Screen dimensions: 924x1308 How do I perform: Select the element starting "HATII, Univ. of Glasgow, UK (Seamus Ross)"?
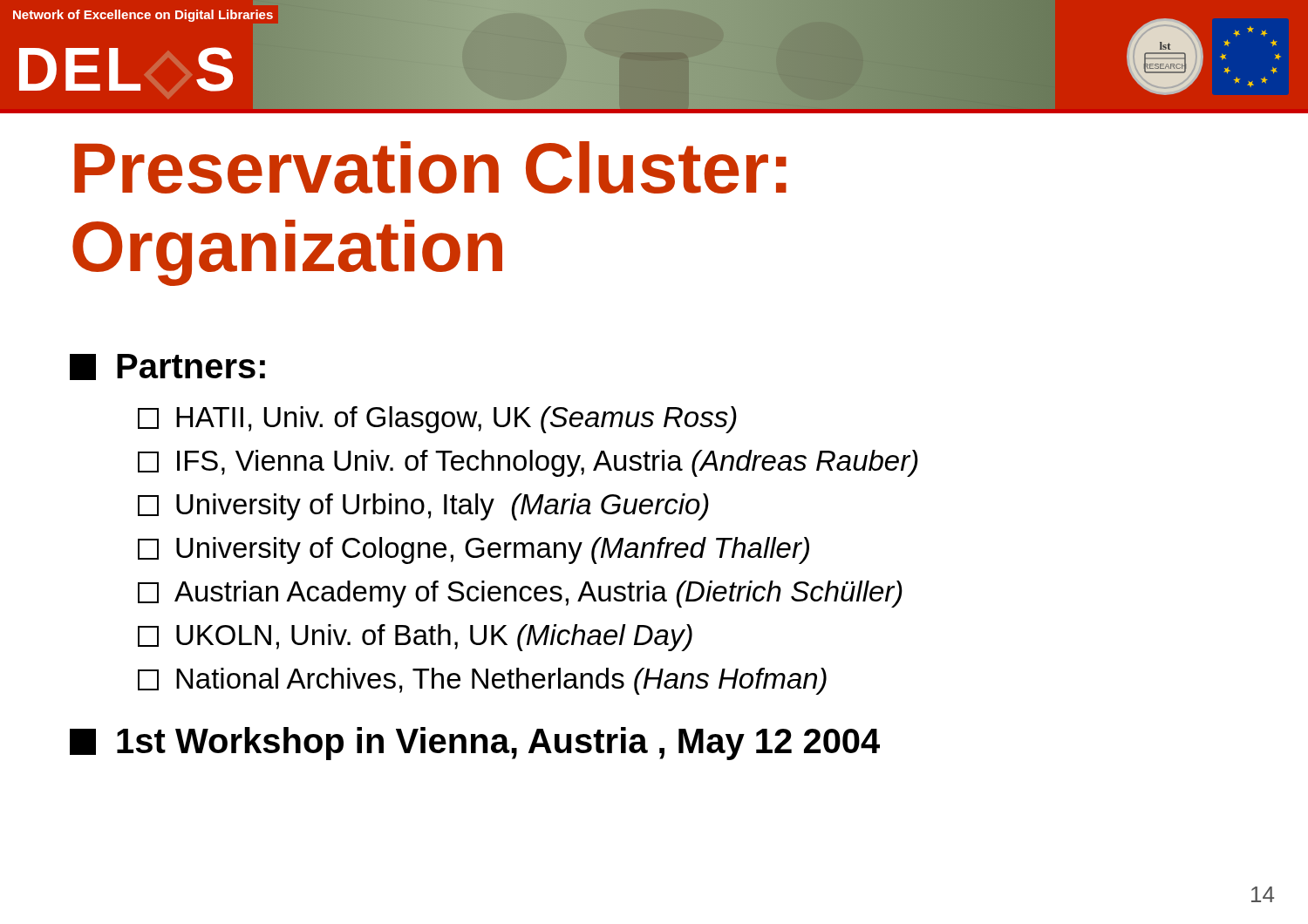[438, 418]
